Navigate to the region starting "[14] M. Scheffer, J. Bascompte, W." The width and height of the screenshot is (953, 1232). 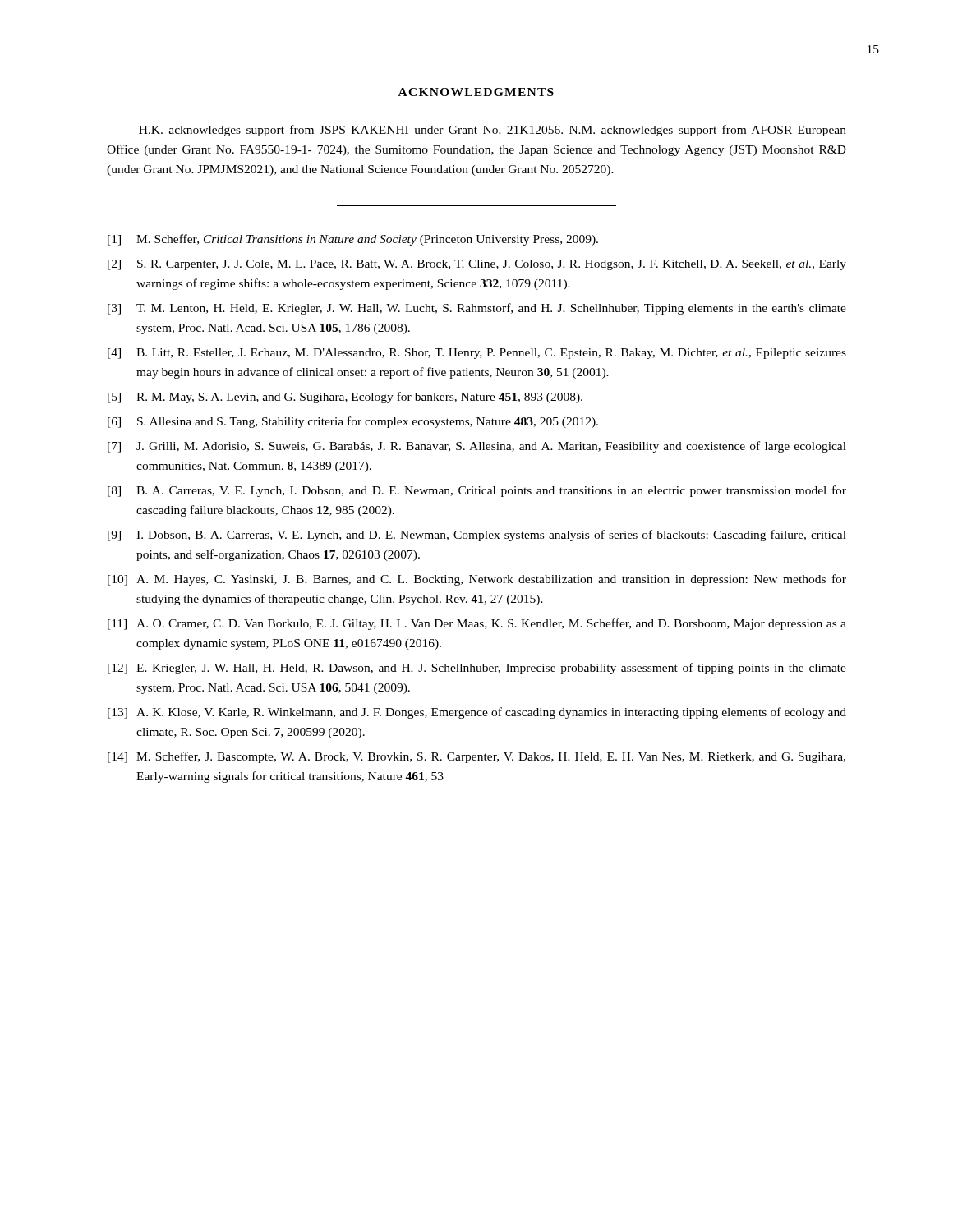tap(476, 767)
